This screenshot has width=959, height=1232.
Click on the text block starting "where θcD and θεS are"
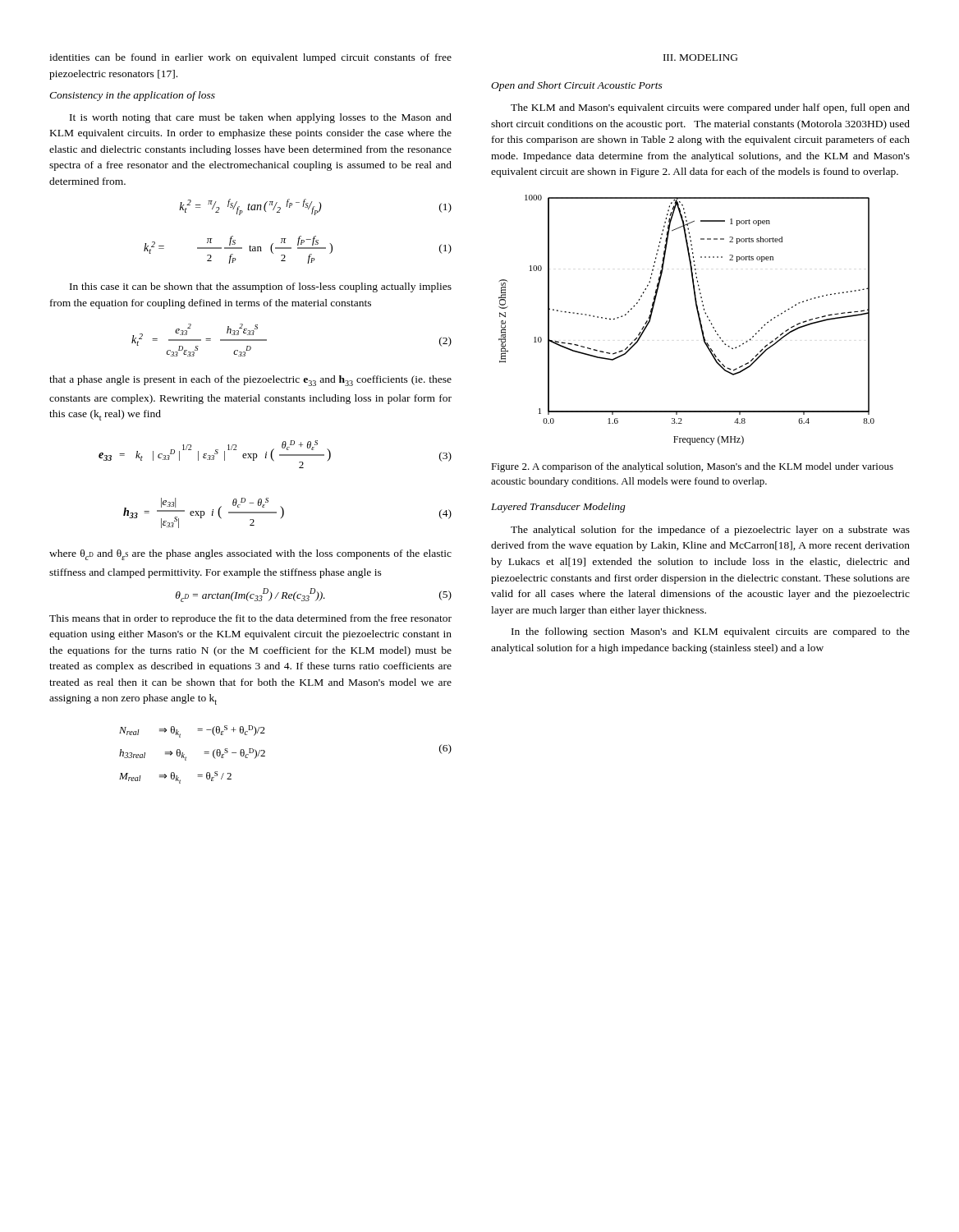pyautogui.click(x=250, y=563)
